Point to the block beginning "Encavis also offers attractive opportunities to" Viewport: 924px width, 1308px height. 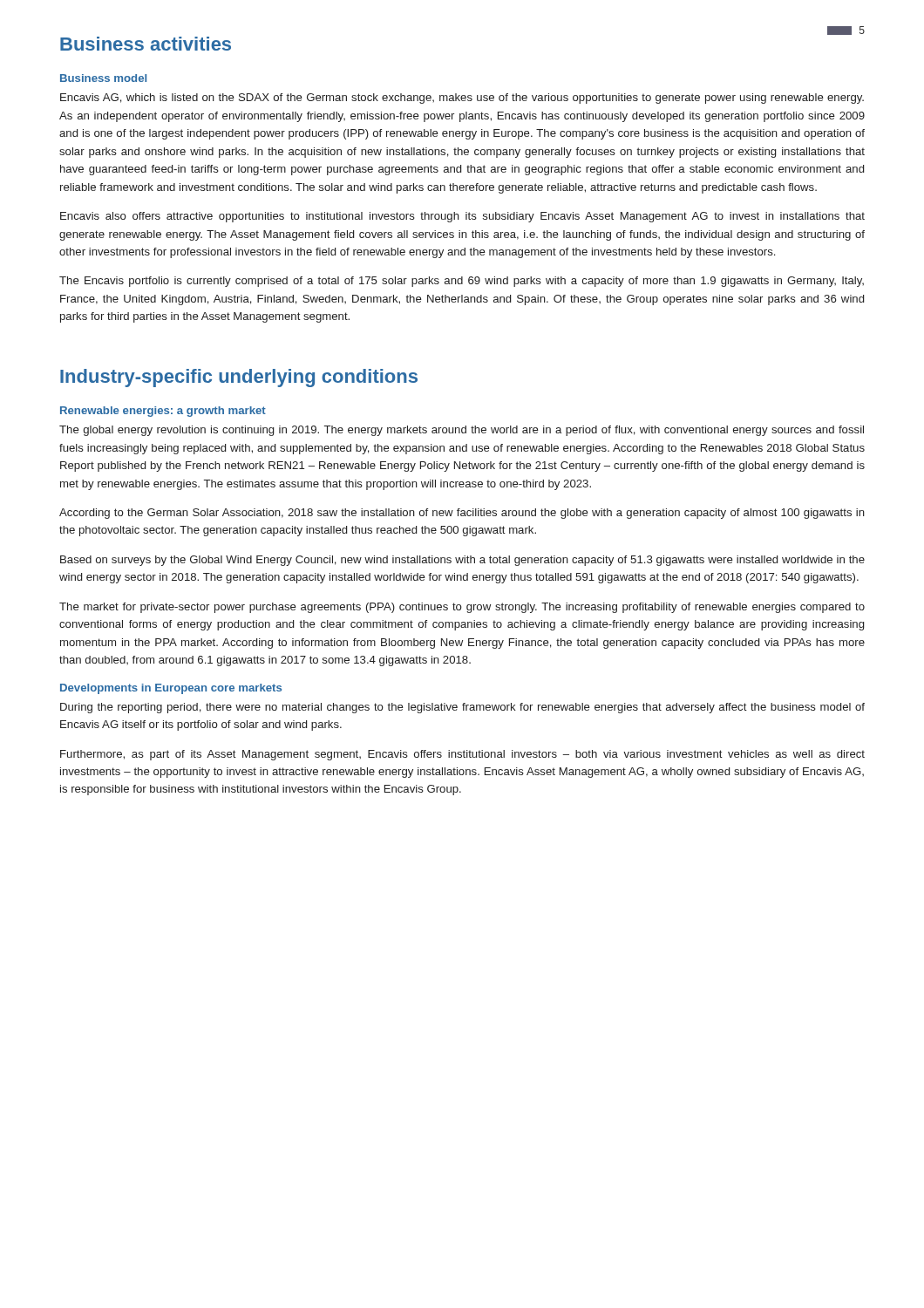(x=462, y=234)
